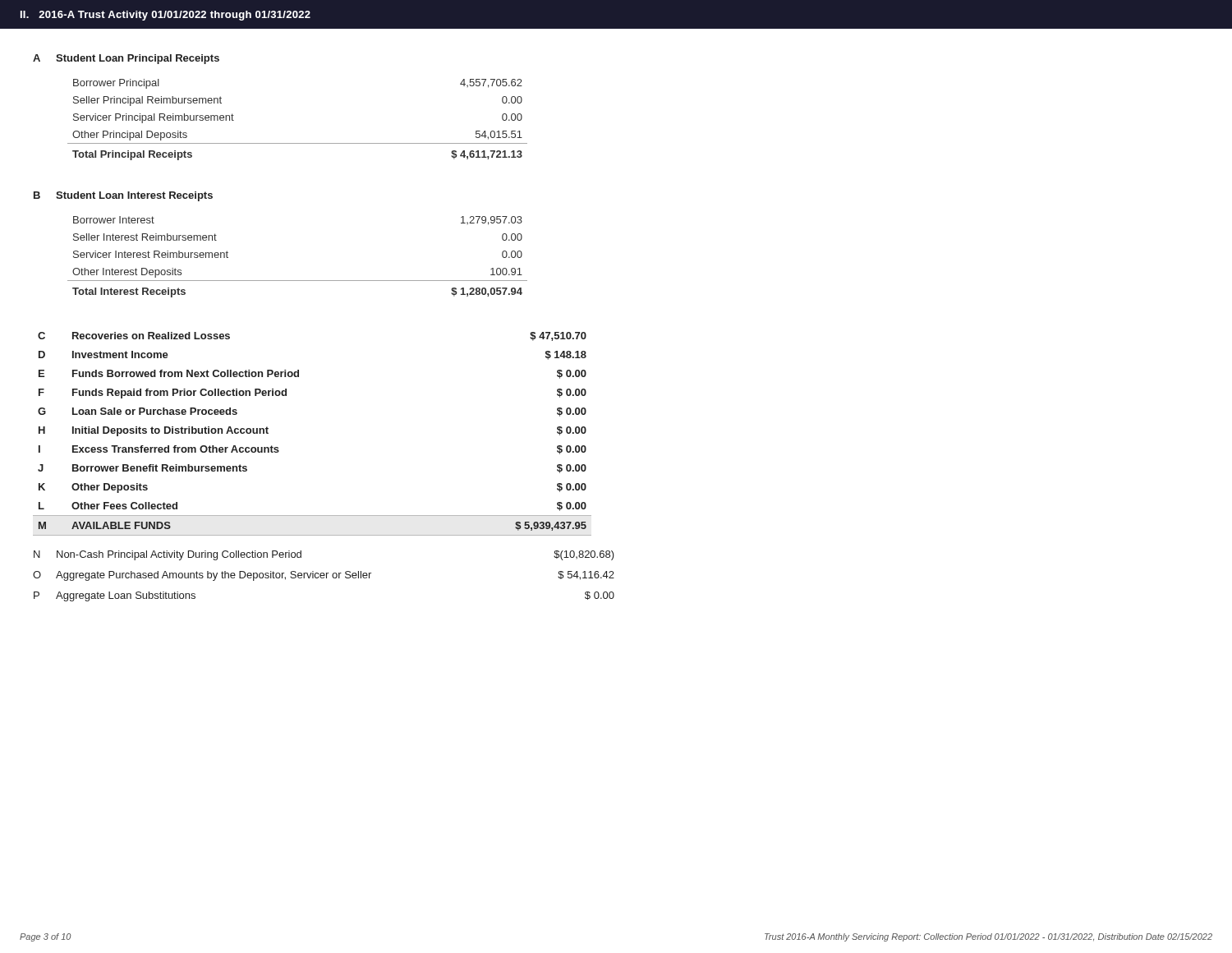Where is the passage that starts "N Non-Cash Principal"?
This screenshot has width=1232, height=953.
tap(180, 555)
